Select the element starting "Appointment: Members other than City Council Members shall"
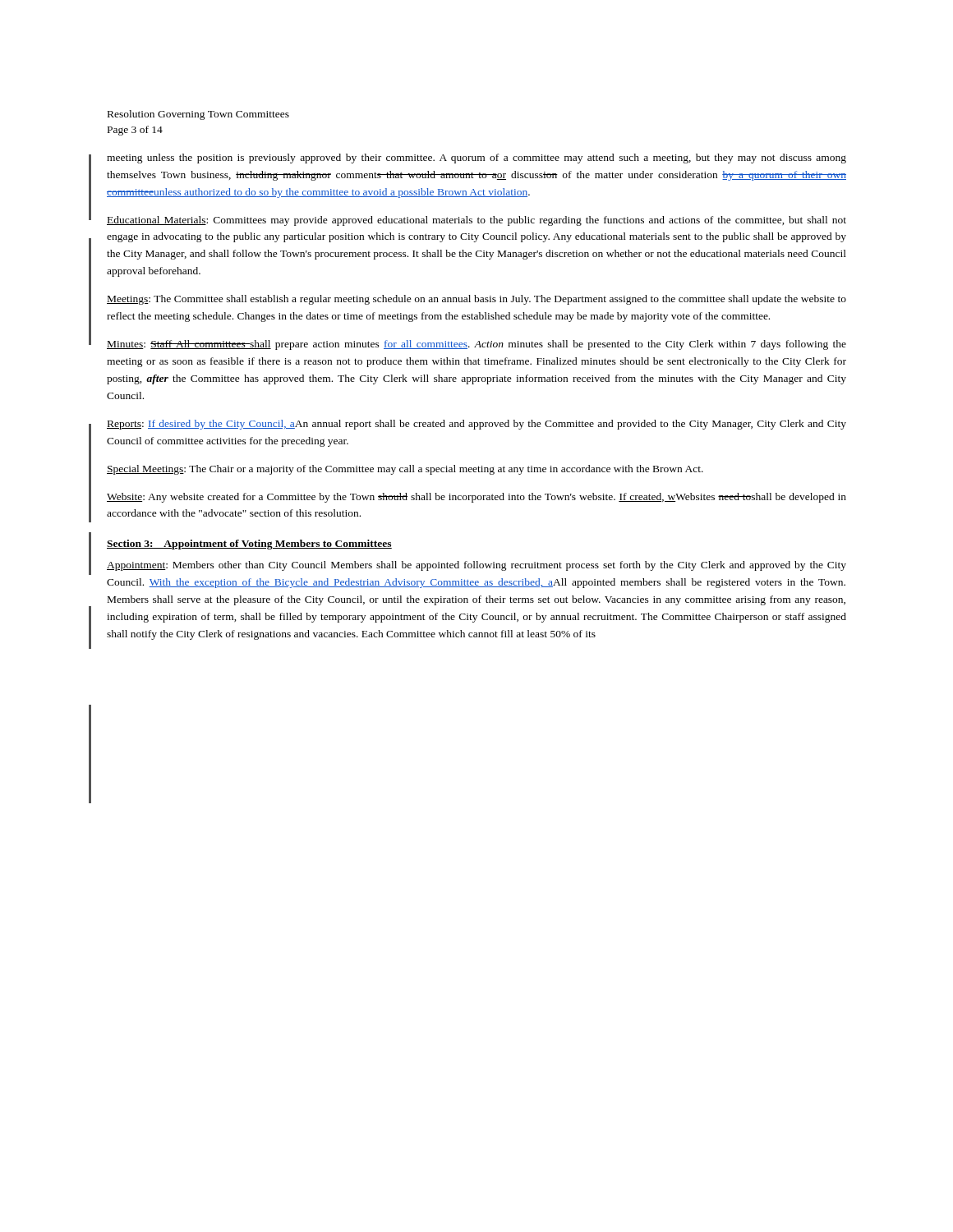Image resolution: width=953 pixels, height=1232 pixels. (x=476, y=599)
